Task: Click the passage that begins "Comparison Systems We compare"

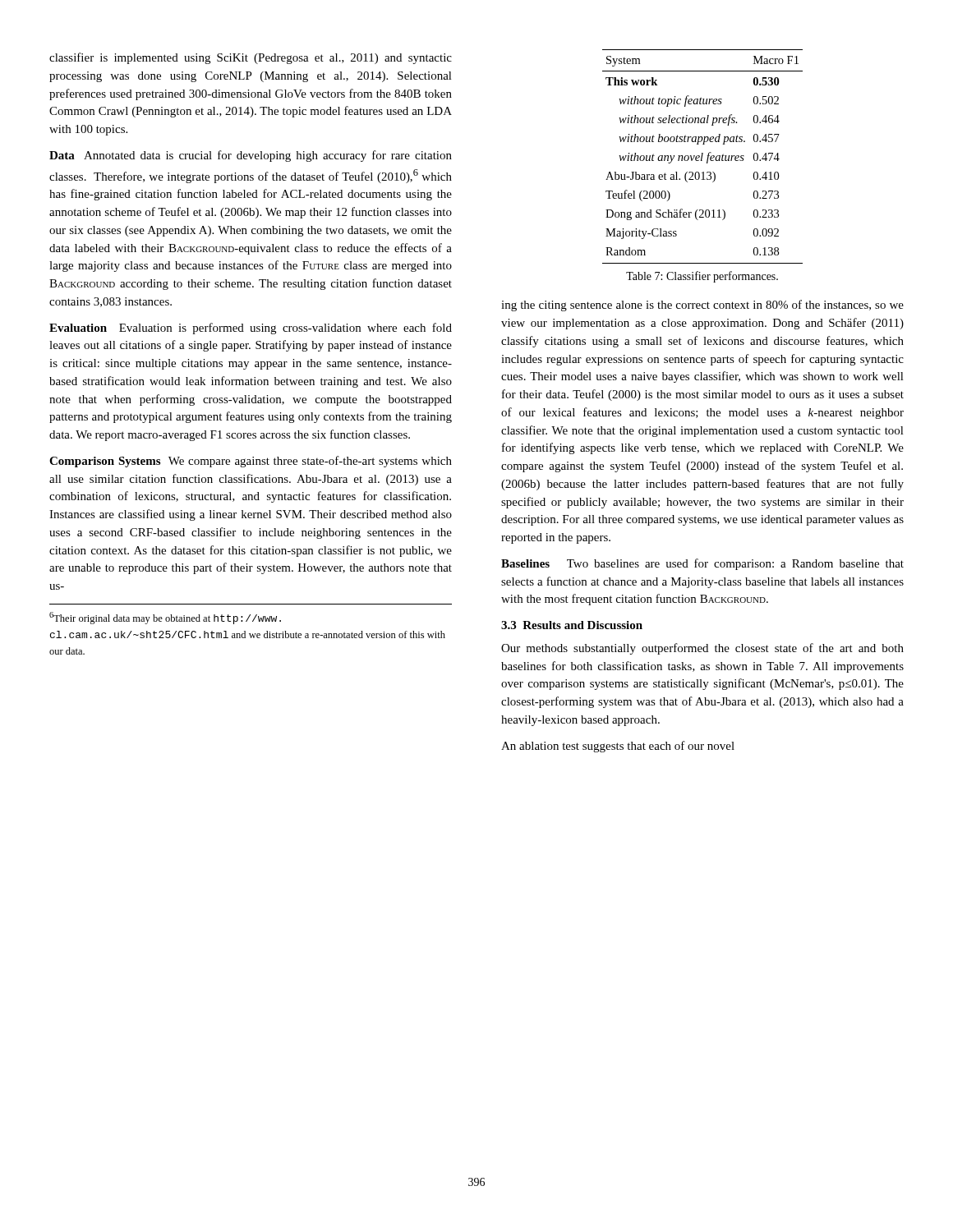Action: [x=251, y=524]
